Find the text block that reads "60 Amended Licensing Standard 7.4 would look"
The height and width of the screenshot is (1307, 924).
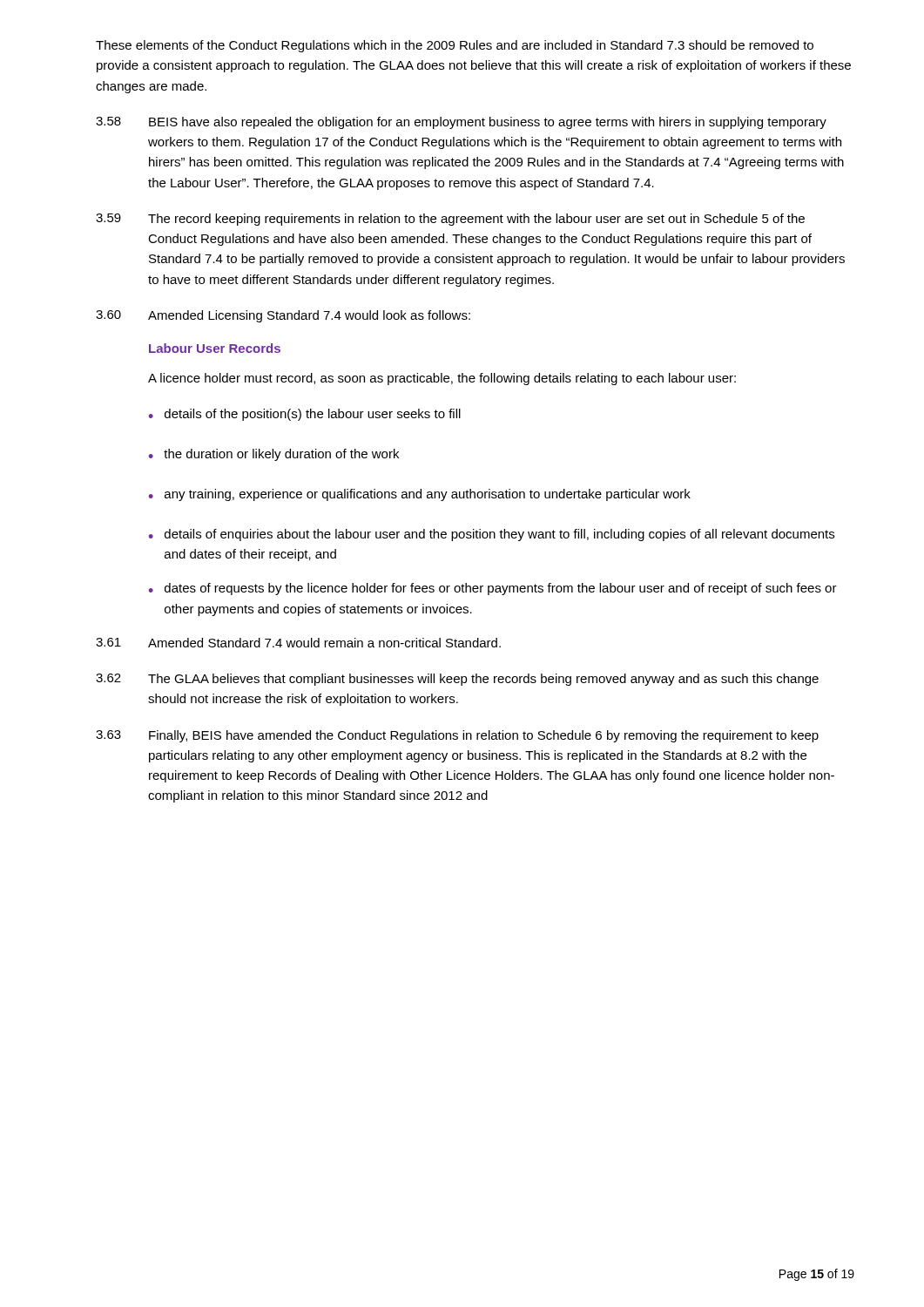click(475, 315)
